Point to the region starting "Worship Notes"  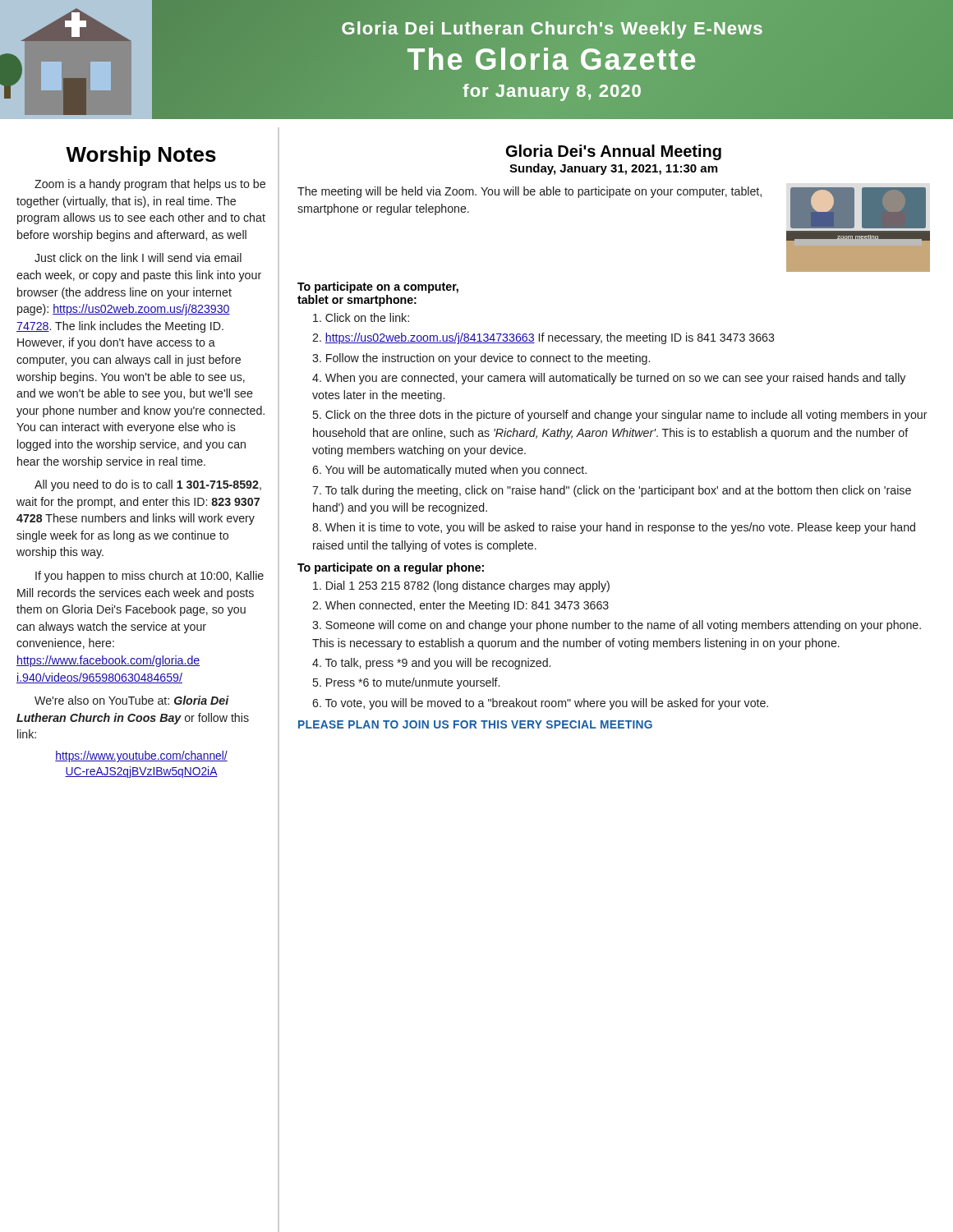click(141, 154)
